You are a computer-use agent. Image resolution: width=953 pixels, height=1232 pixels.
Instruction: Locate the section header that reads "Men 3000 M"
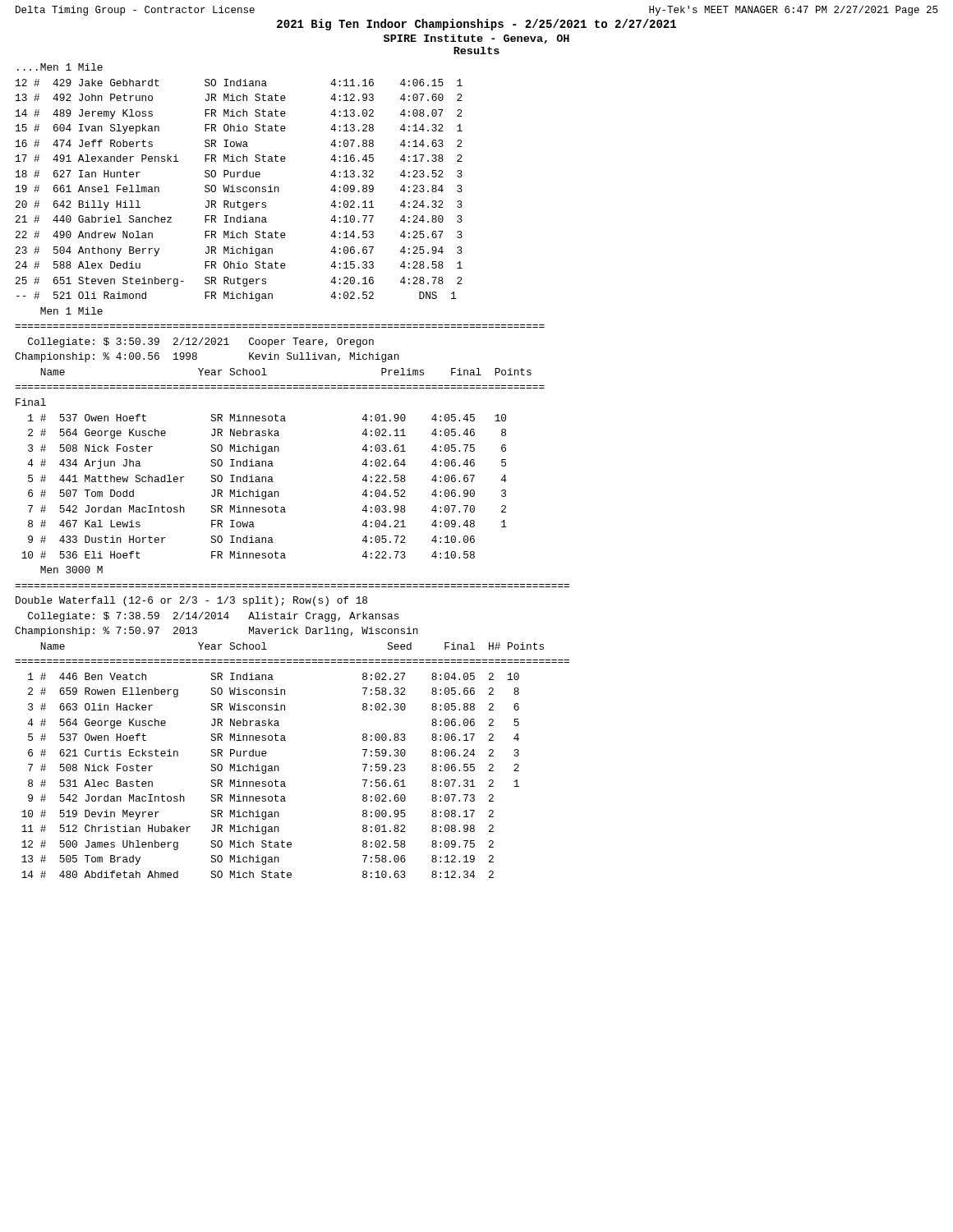click(59, 570)
